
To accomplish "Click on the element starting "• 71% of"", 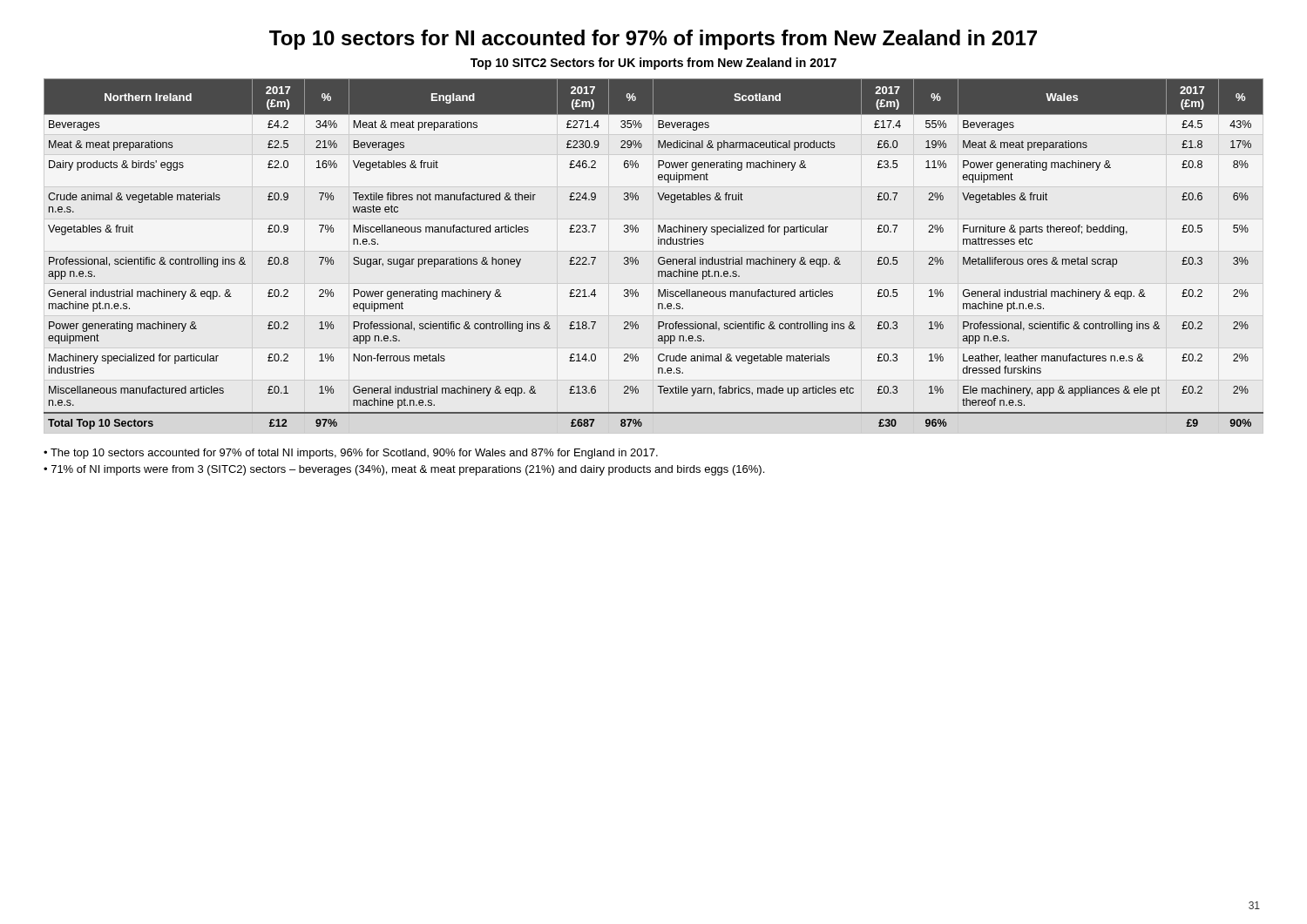I will pos(404,469).
